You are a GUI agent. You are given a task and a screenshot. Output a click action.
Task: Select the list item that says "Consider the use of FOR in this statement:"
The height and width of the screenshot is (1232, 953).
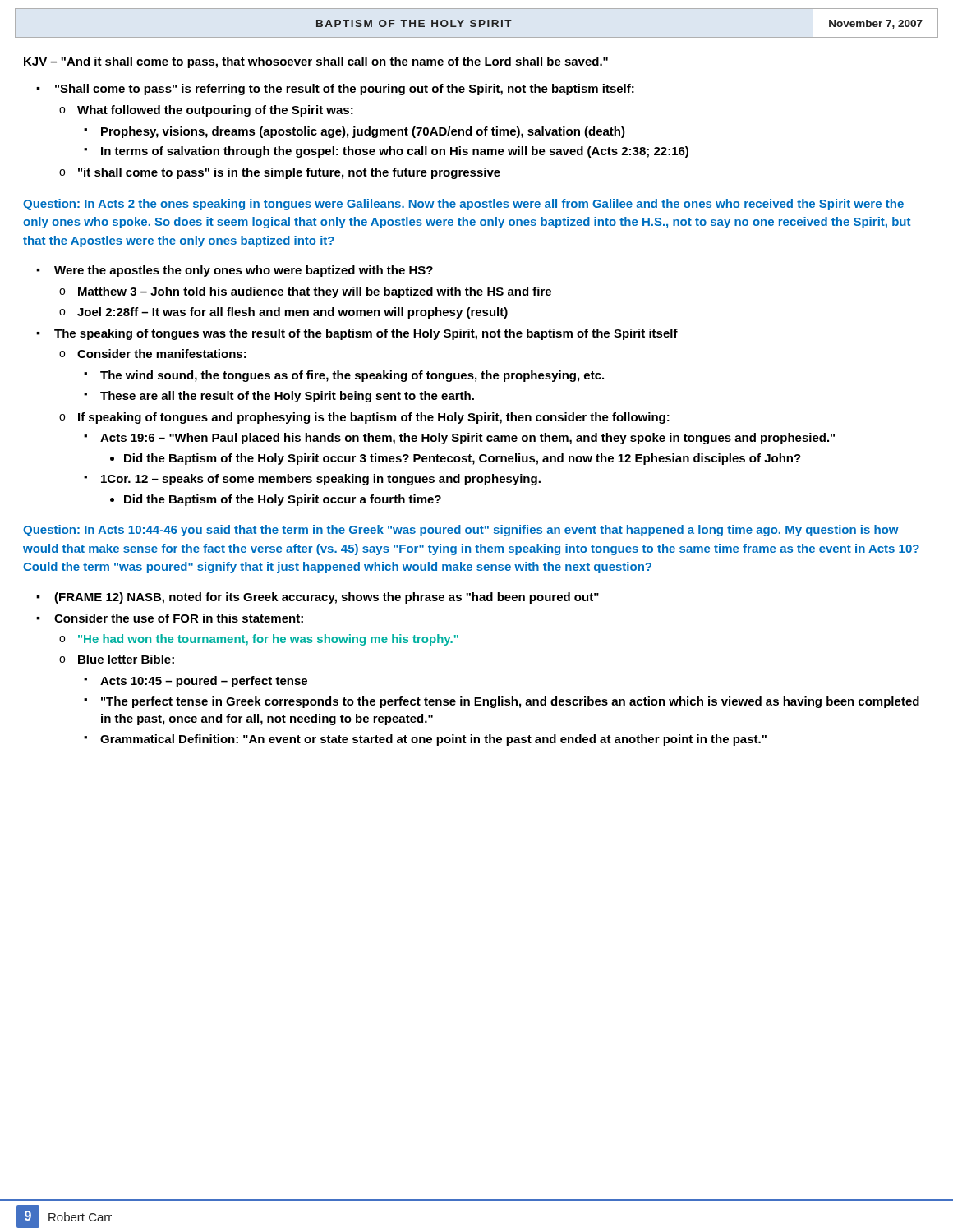179,618
